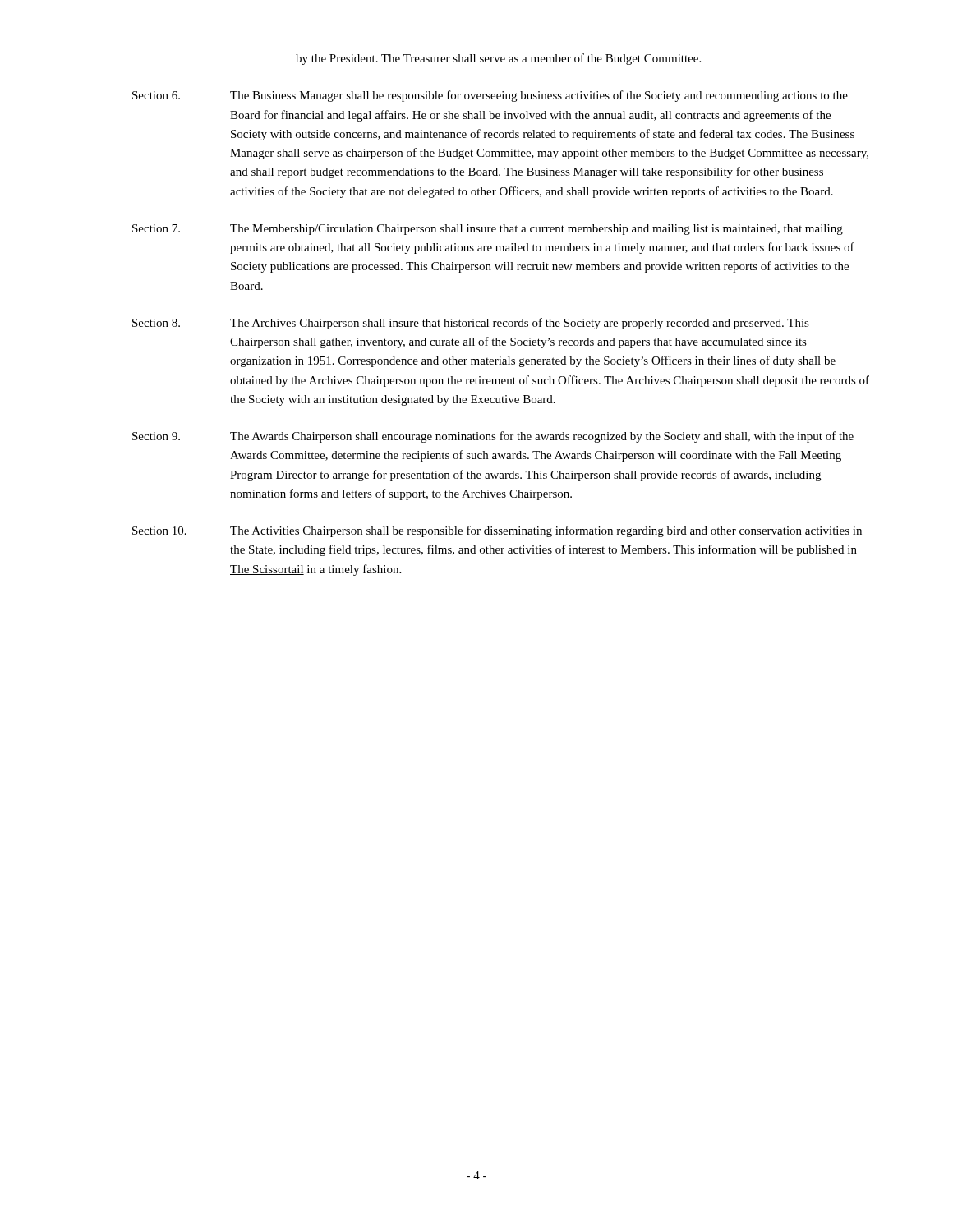Click on the text starting "Section 10. The Activities Chairperson shall be"
953x1232 pixels.
point(501,550)
